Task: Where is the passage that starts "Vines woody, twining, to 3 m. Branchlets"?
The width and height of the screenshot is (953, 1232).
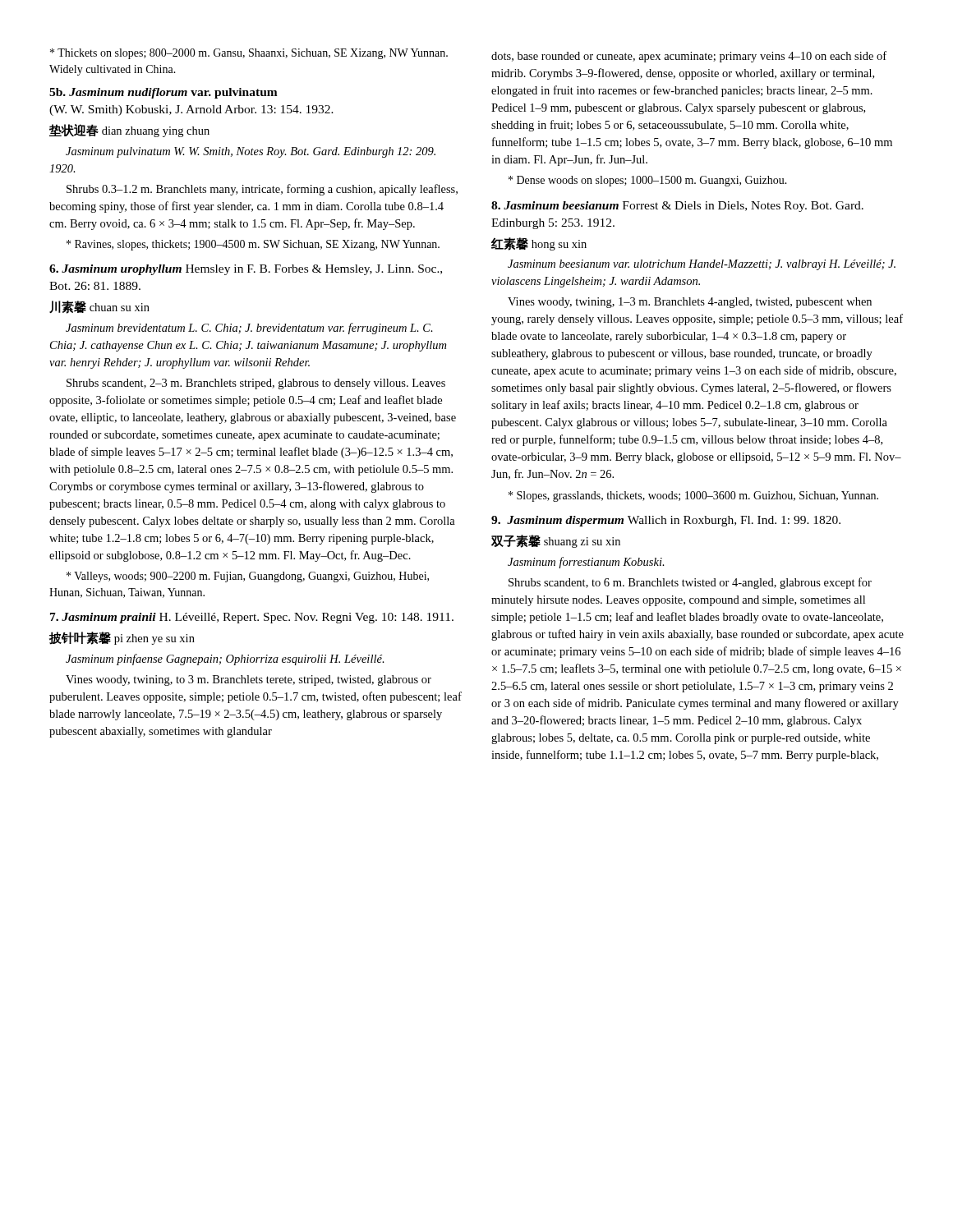Action: (x=255, y=705)
